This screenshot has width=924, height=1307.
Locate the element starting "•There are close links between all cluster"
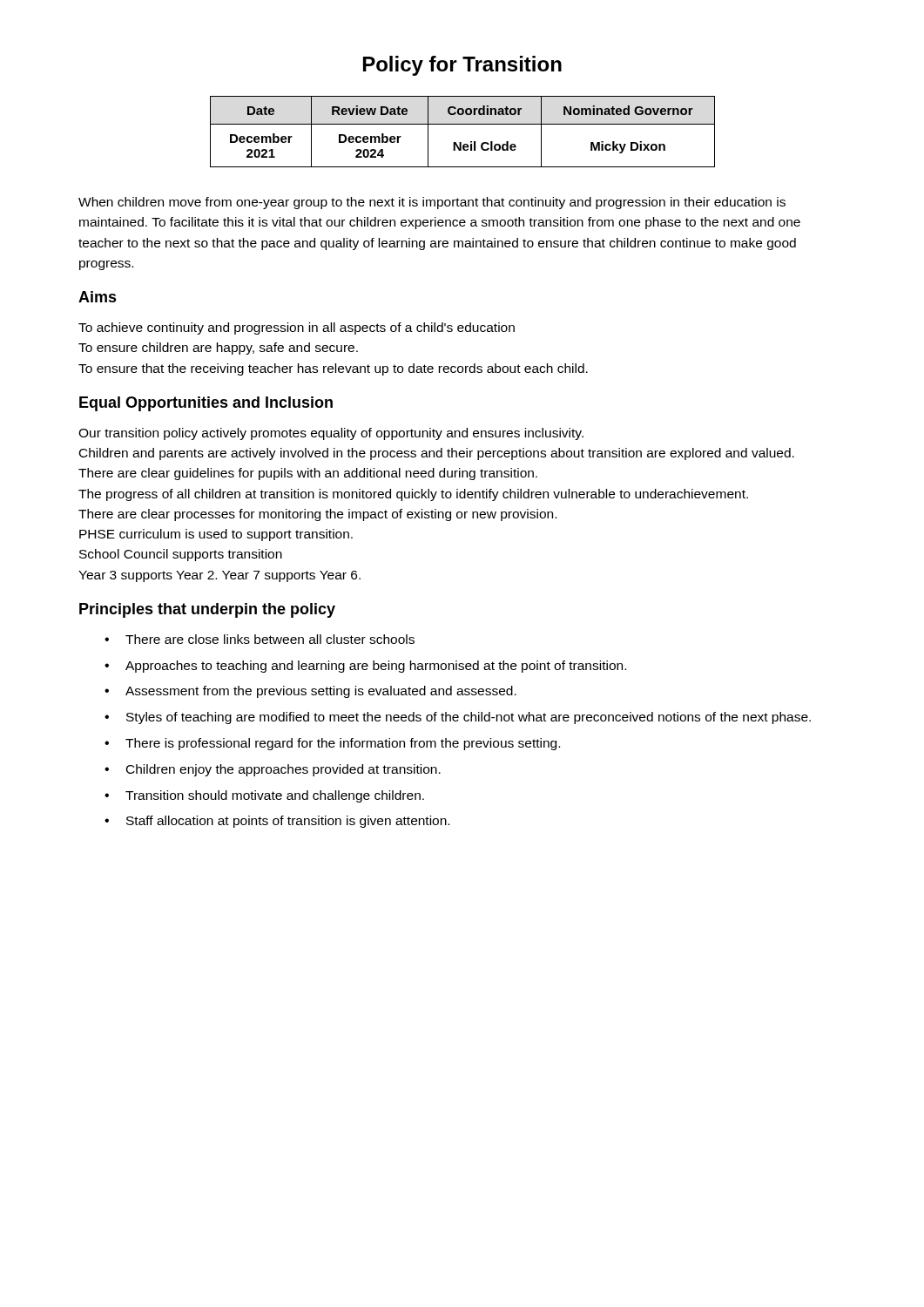(260, 640)
